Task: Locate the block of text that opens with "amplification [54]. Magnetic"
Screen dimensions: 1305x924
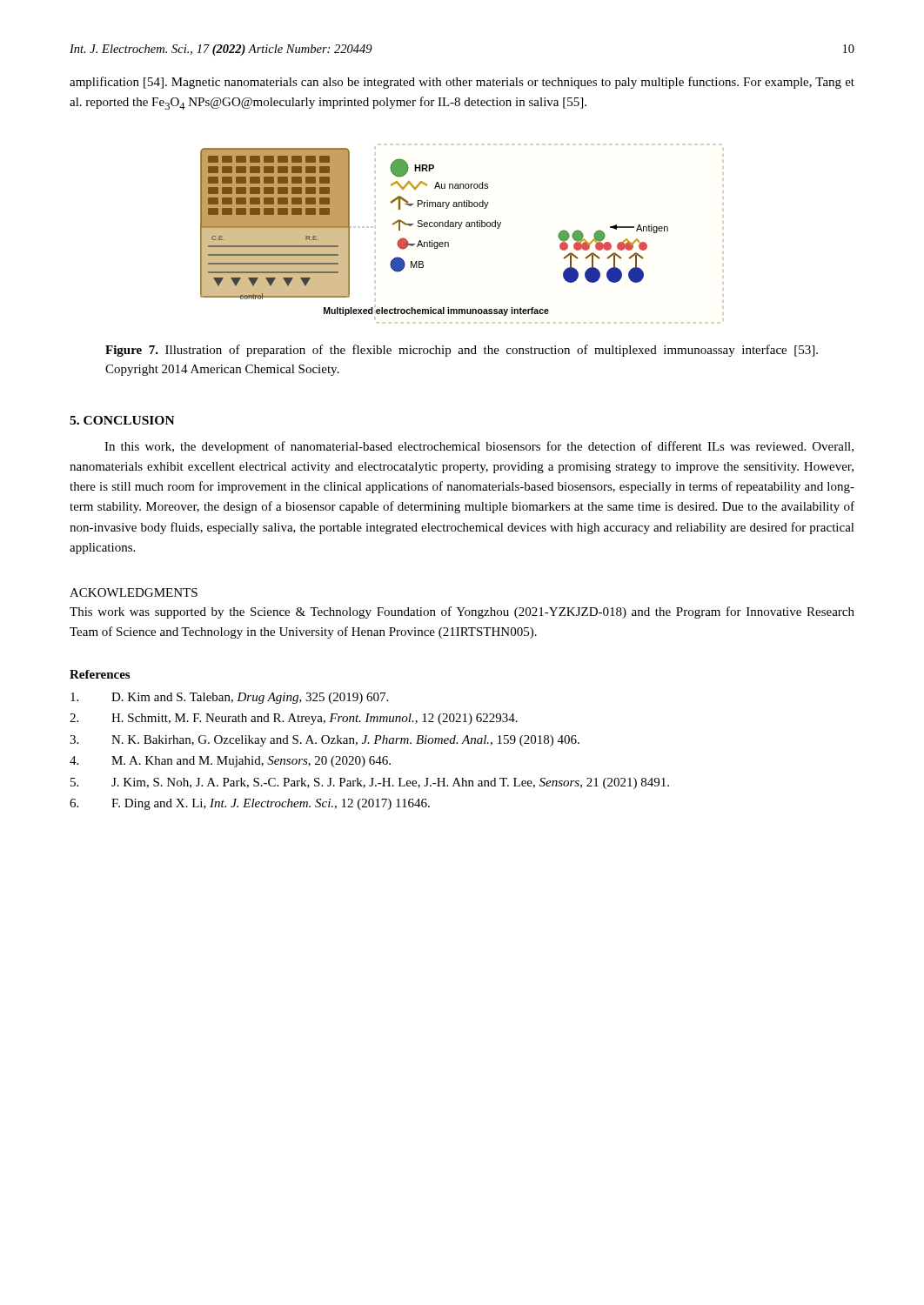Action: pos(462,94)
